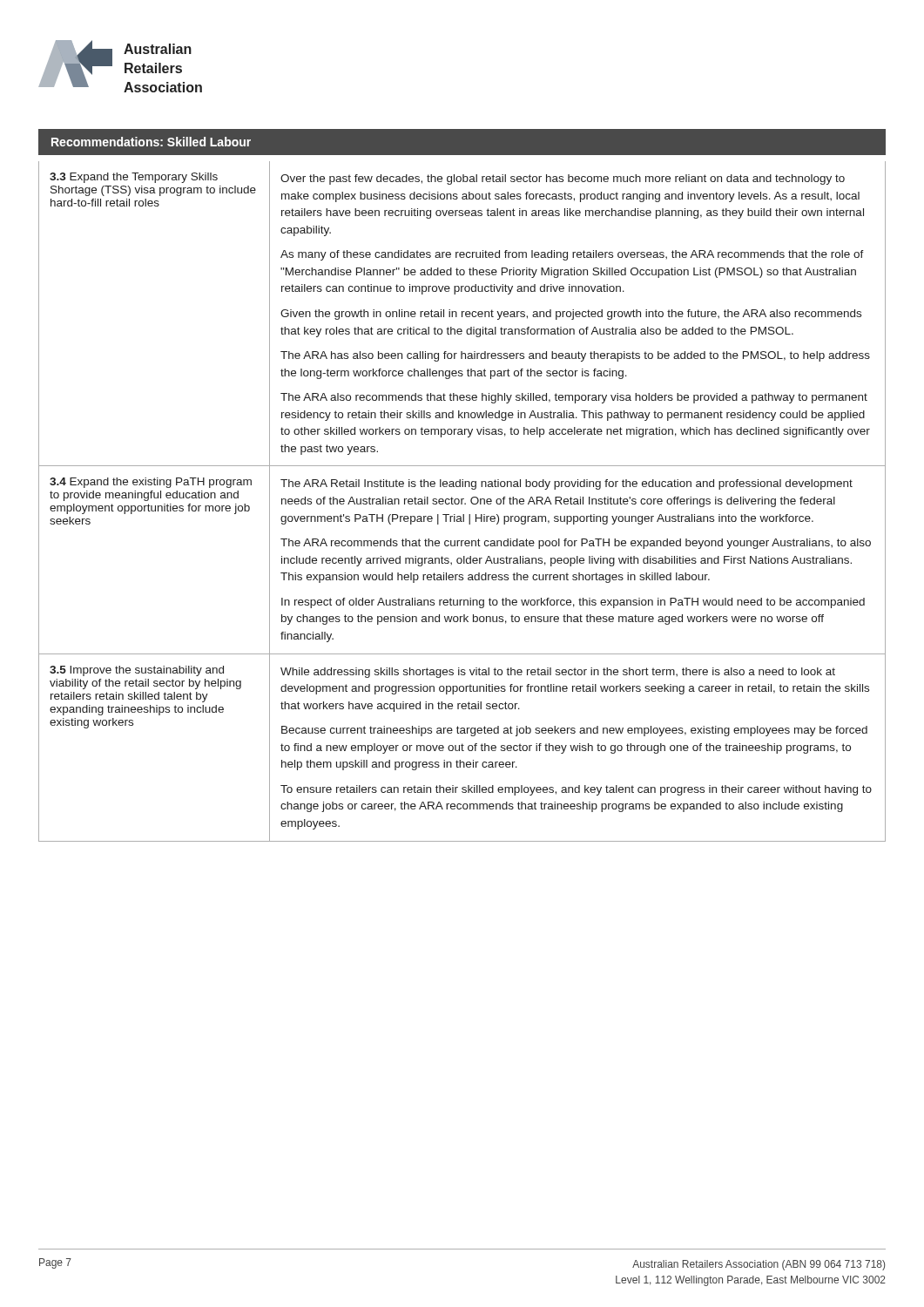Screen dimensions: 1307x924
Task: Select a table
Action: click(x=462, y=501)
